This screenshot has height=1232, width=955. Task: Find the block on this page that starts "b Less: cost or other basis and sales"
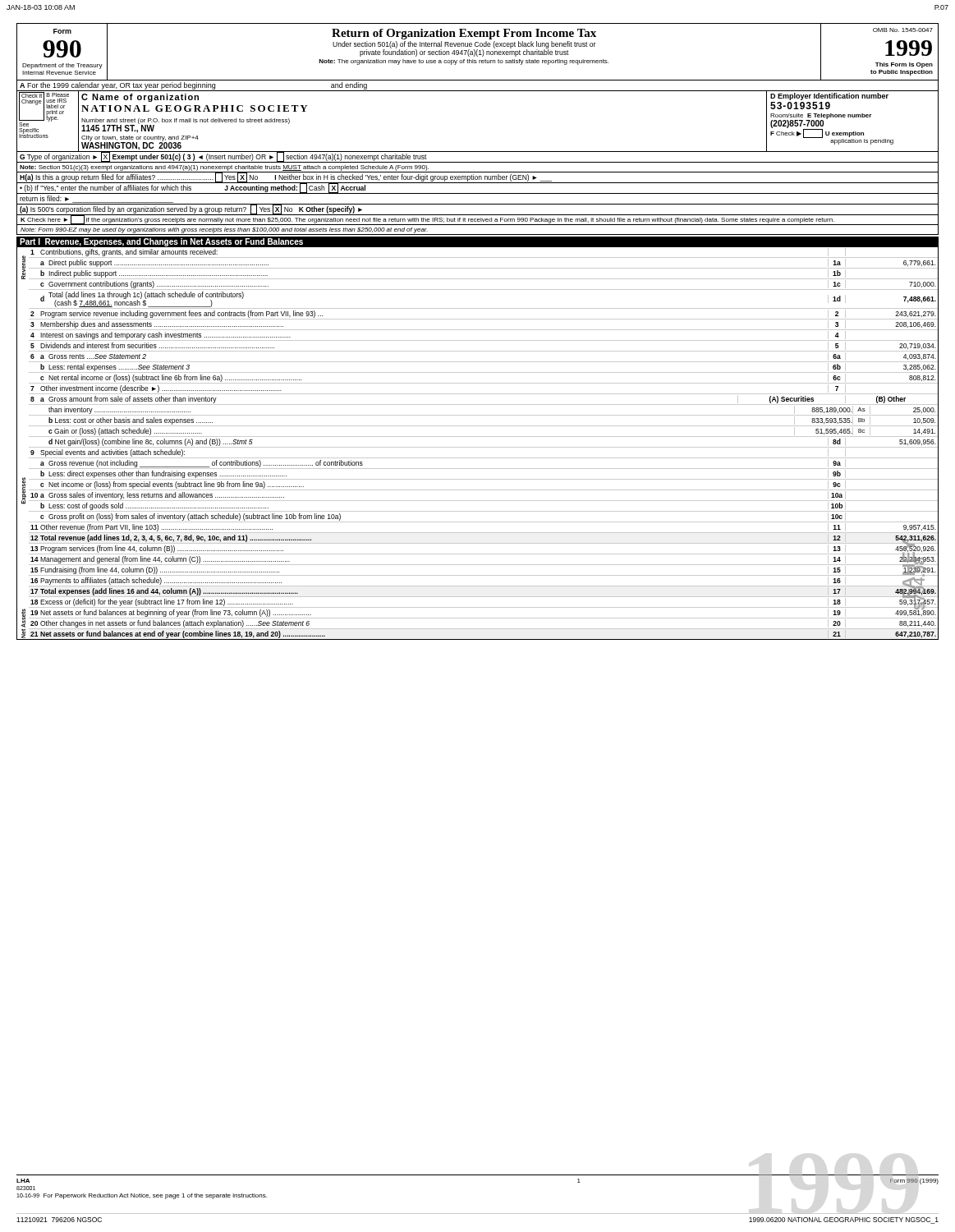coord(483,421)
